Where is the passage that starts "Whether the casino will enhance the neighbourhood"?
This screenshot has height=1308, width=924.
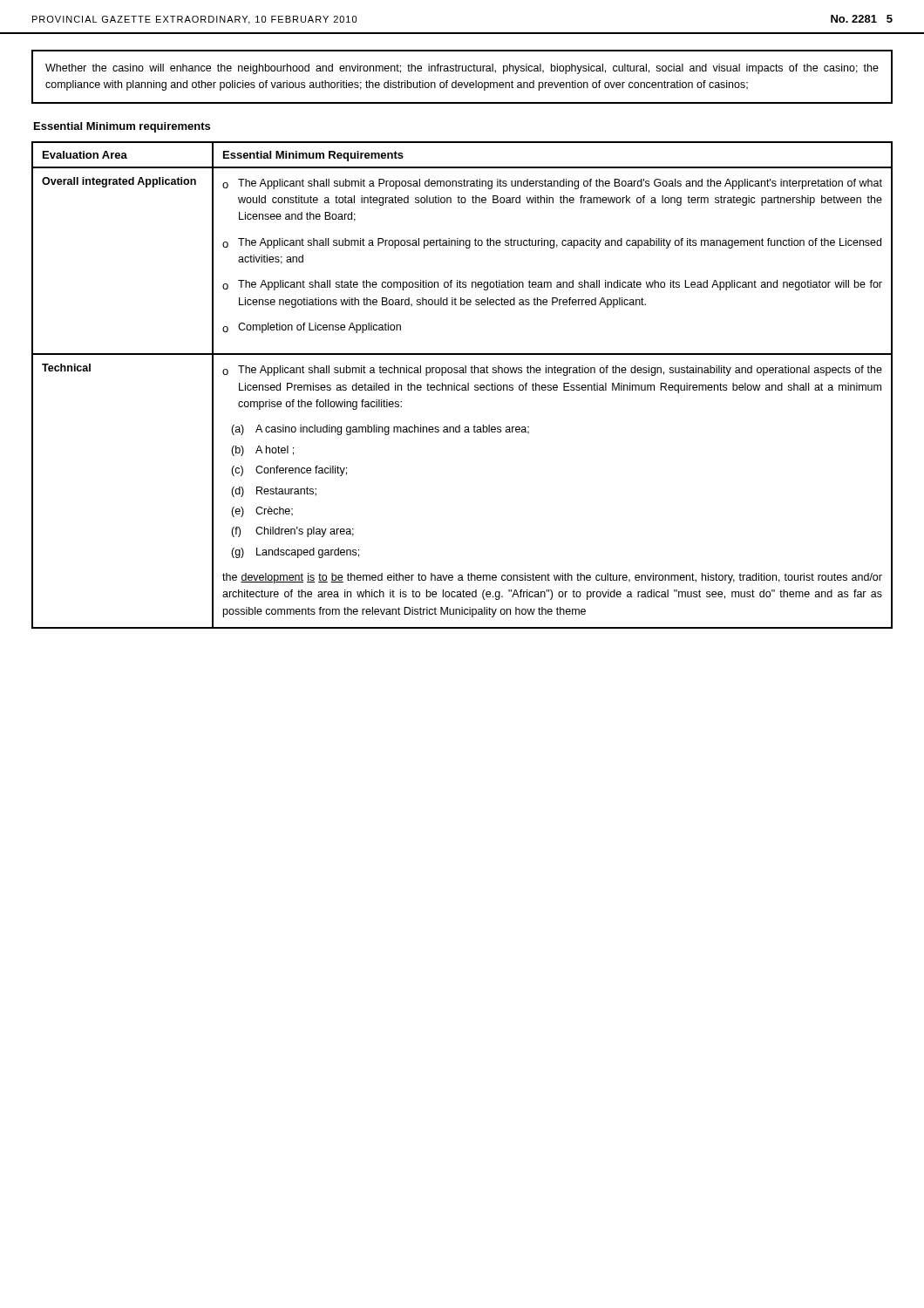coord(462,76)
